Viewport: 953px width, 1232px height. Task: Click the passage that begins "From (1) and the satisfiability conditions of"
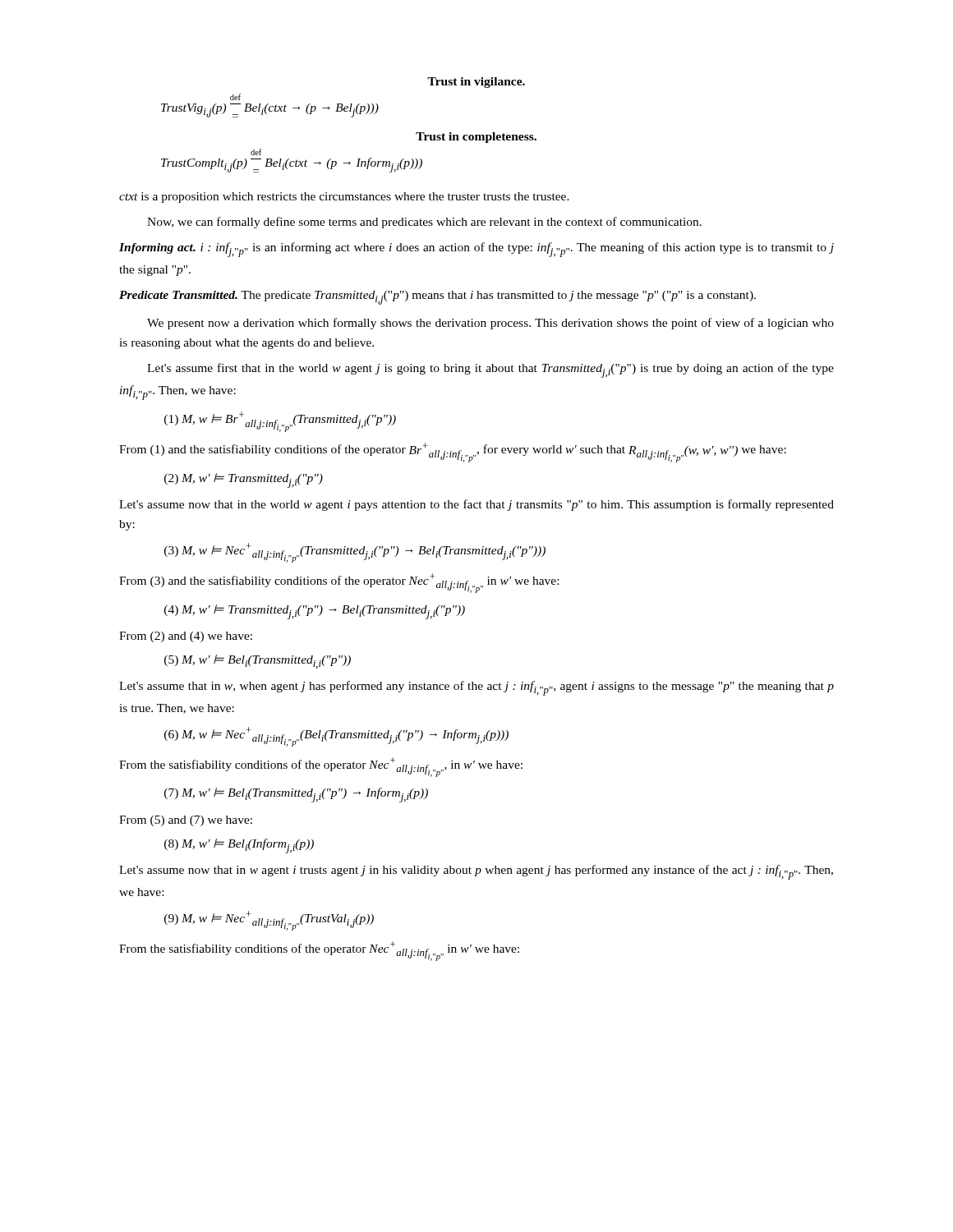pyautogui.click(x=476, y=451)
